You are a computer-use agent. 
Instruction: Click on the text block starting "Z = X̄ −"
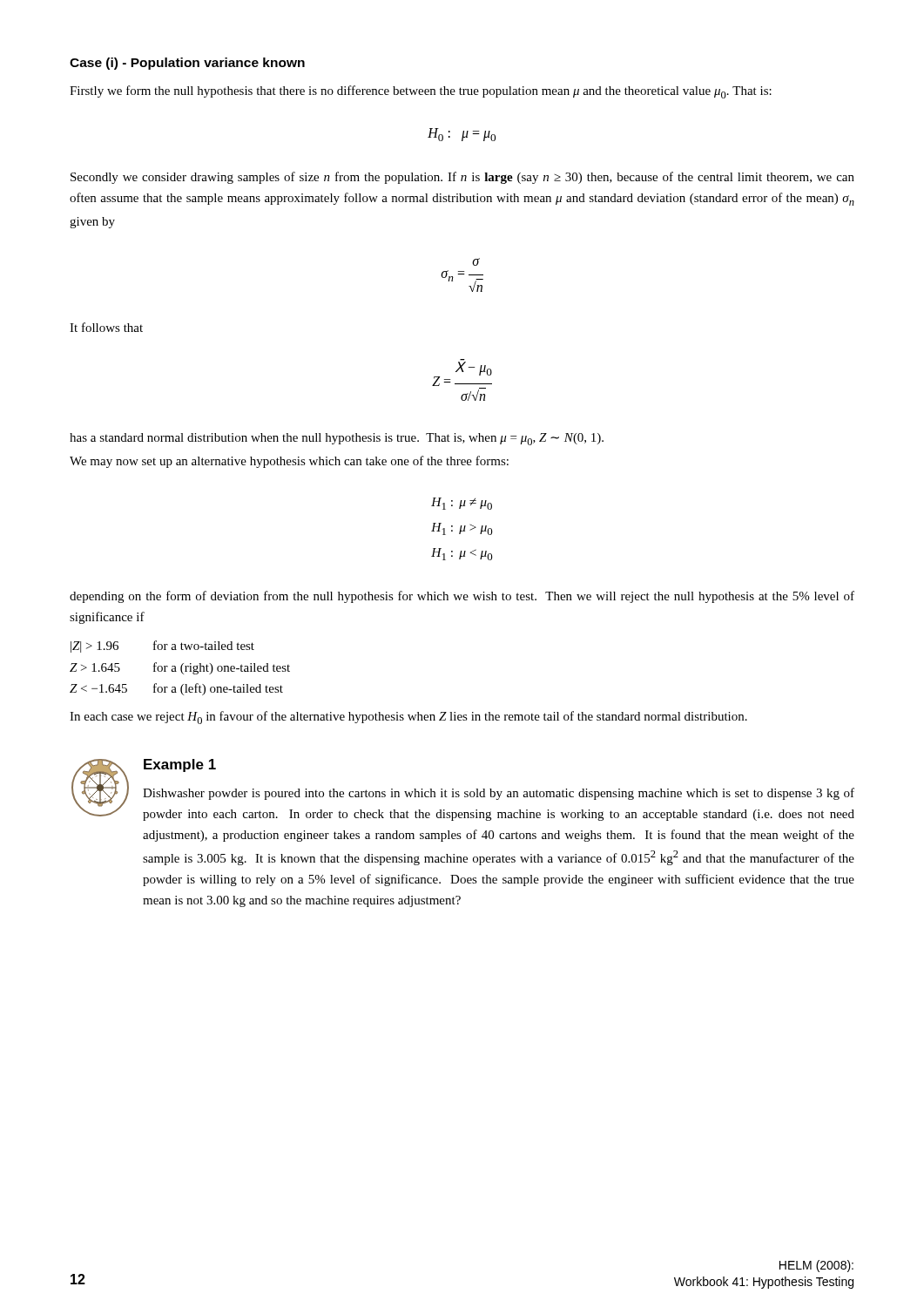pos(462,383)
